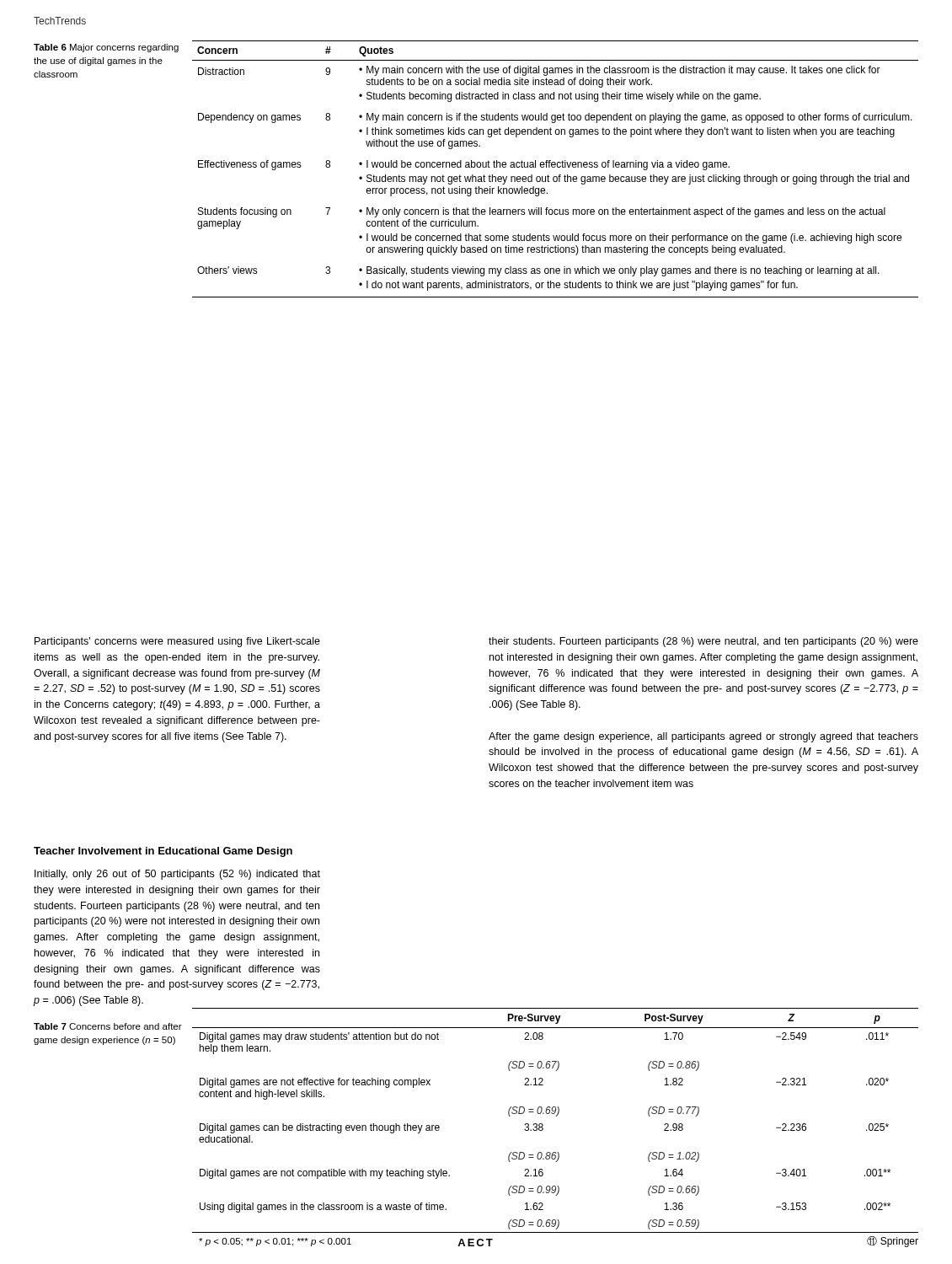Click on the section header containing "Teacher Involvement in Educational Game Design"
This screenshot has width=952, height=1264.
click(163, 851)
